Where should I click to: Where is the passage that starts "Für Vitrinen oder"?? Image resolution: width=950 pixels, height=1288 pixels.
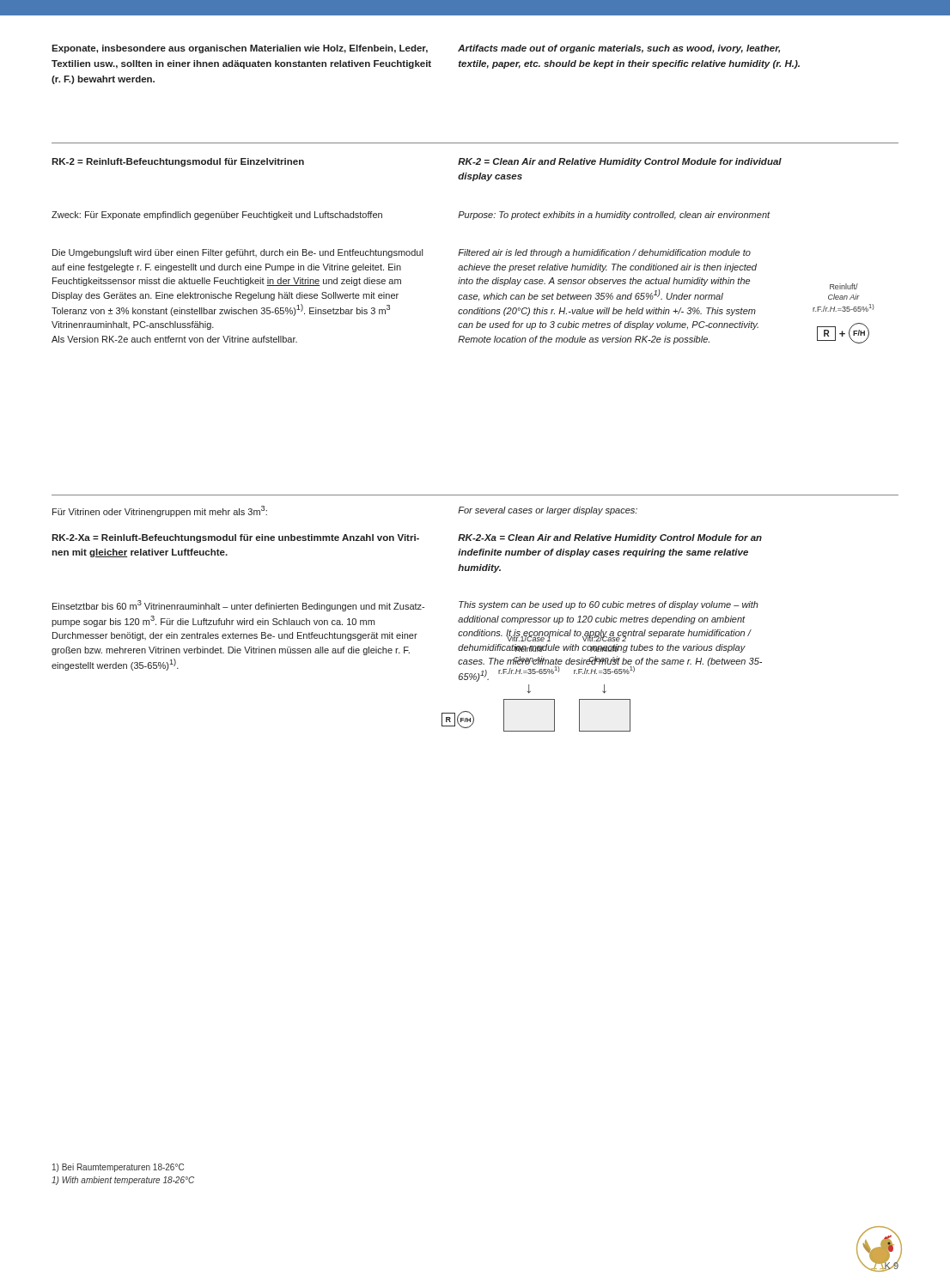point(160,510)
